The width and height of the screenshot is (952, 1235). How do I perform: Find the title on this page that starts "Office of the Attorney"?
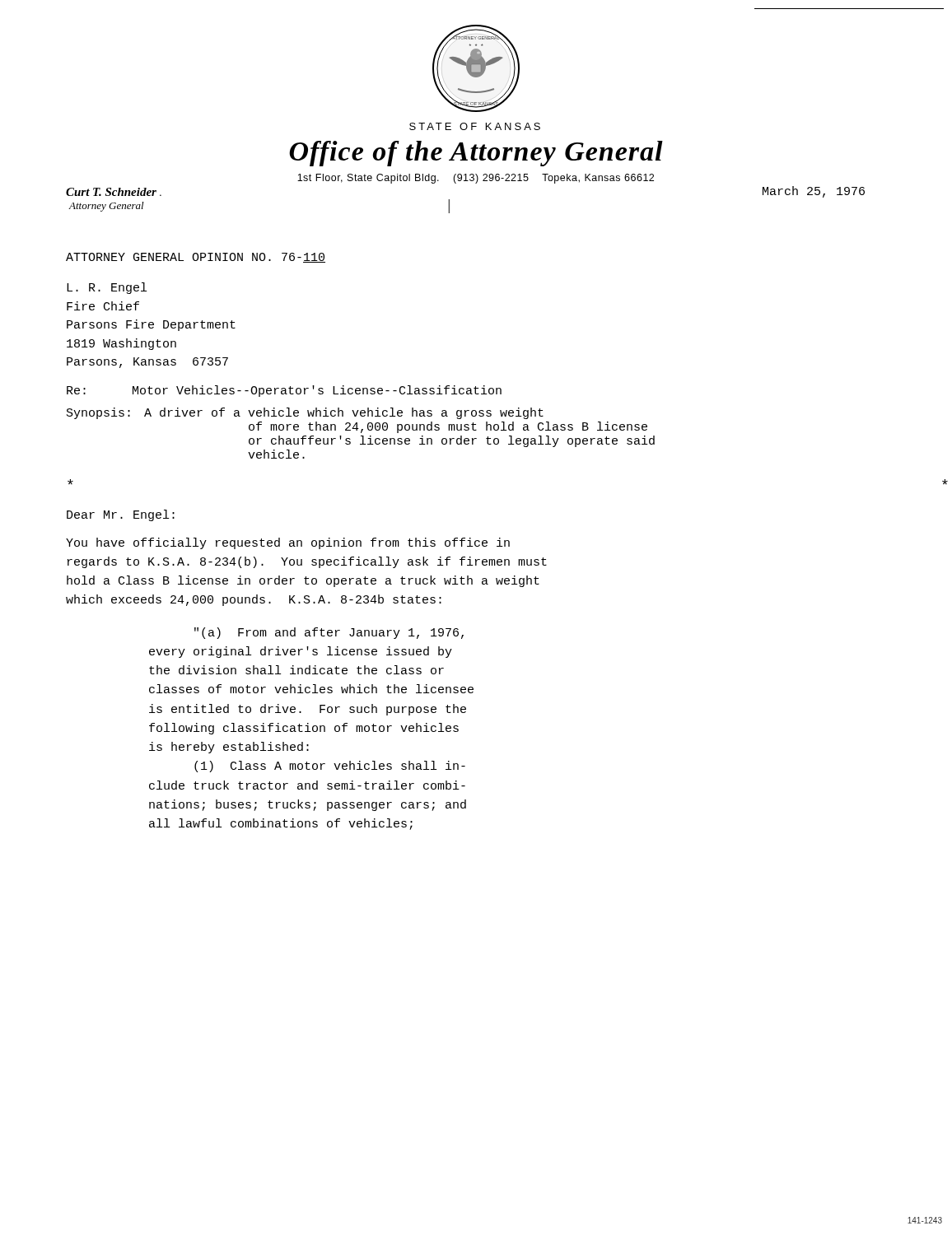(x=476, y=151)
